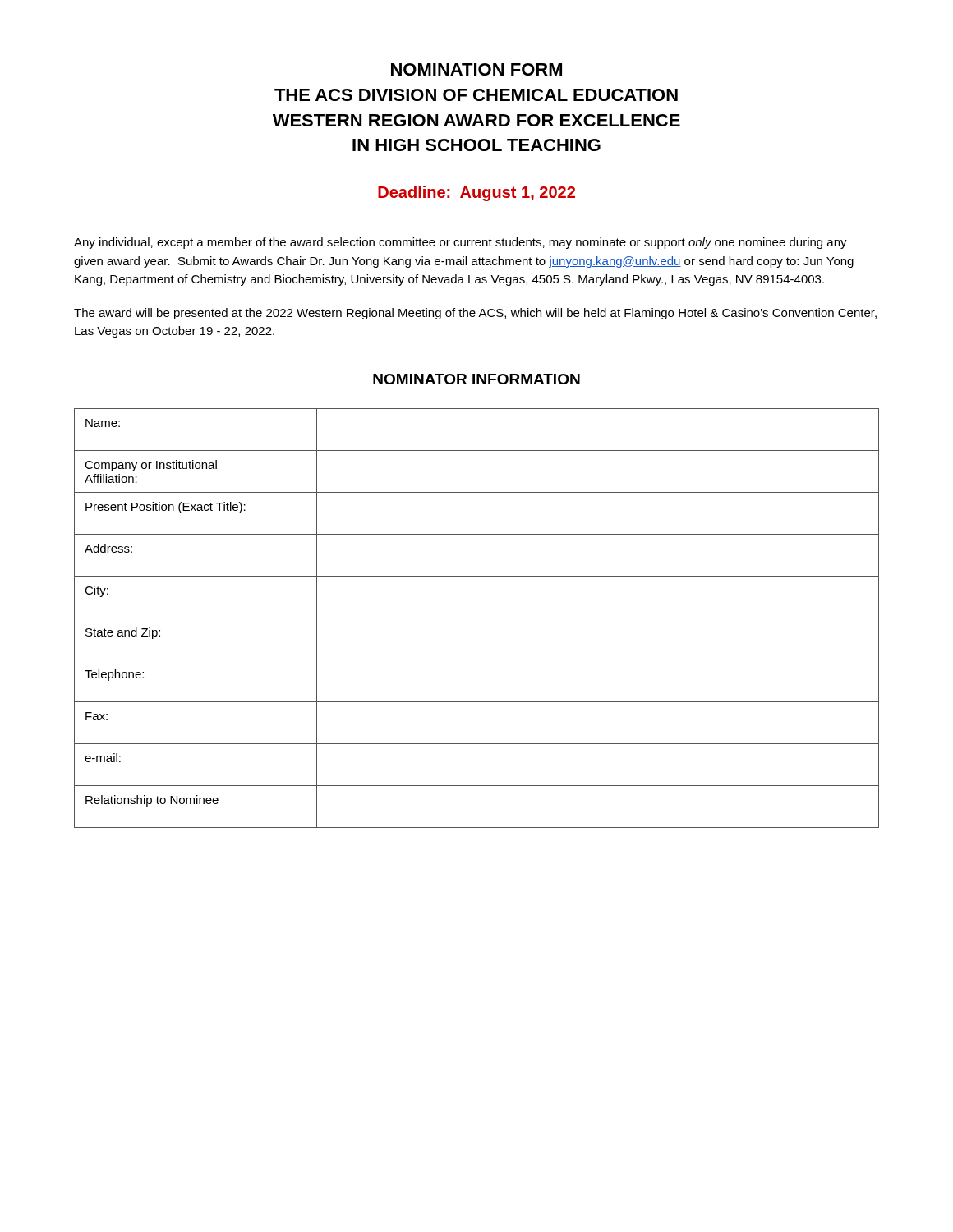
Task: Find the text starting "NOMINATOR INFORMATION"
Action: pyautogui.click(x=476, y=379)
